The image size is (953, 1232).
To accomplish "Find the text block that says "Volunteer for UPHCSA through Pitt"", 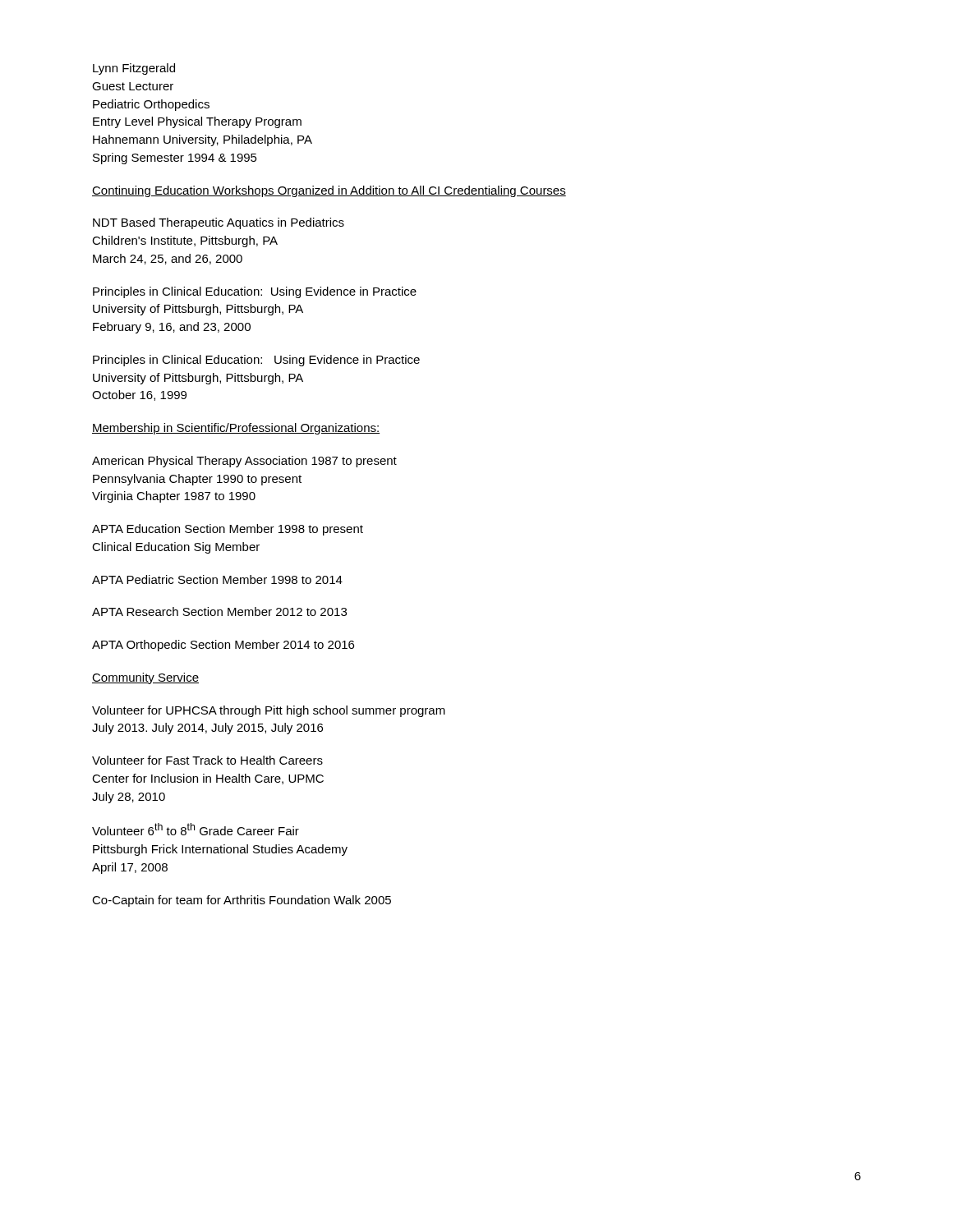I will tap(269, 711).
